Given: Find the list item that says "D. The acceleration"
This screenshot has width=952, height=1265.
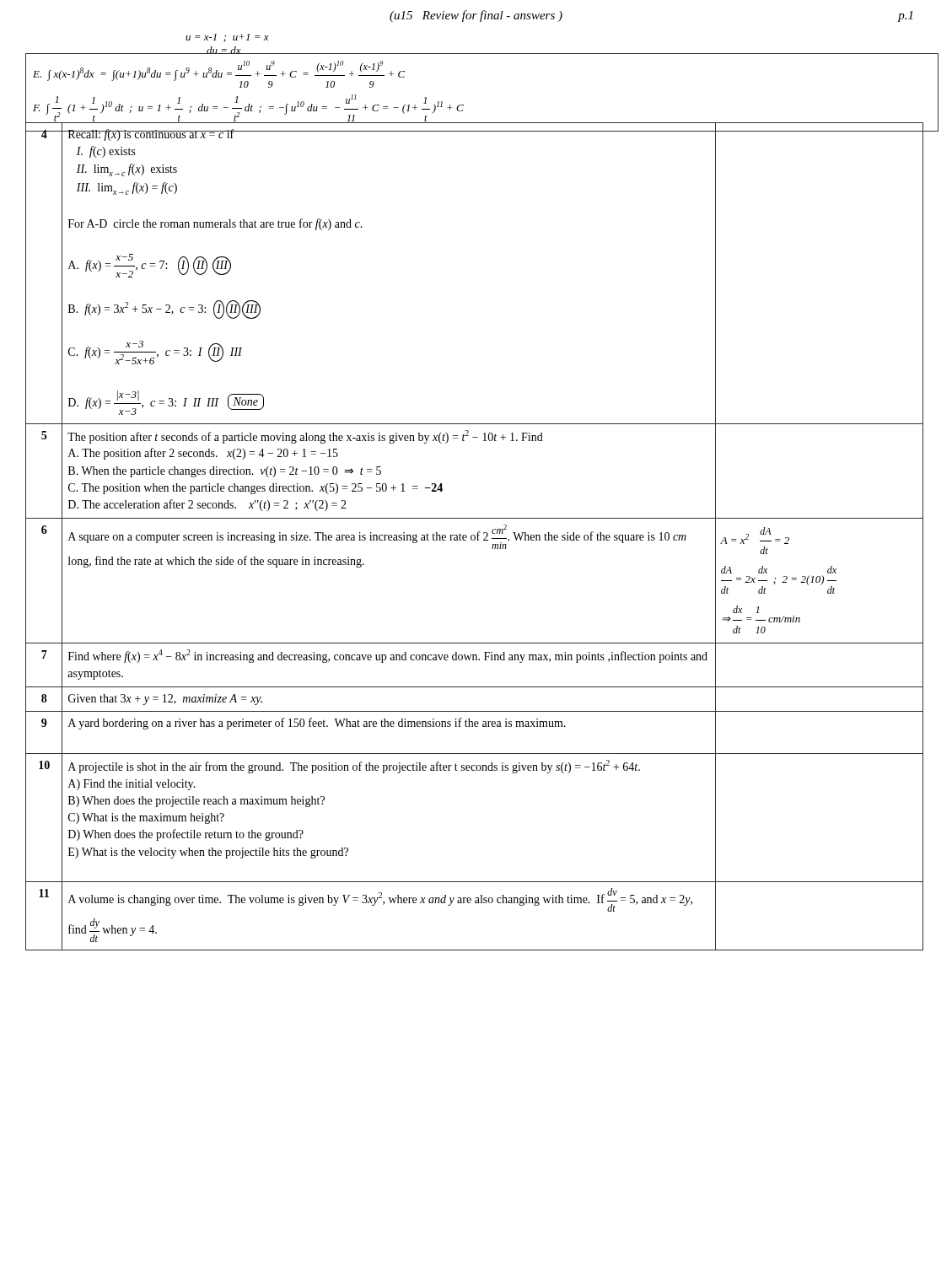Looking at the screenshot, I should click(x=207, y=505).
